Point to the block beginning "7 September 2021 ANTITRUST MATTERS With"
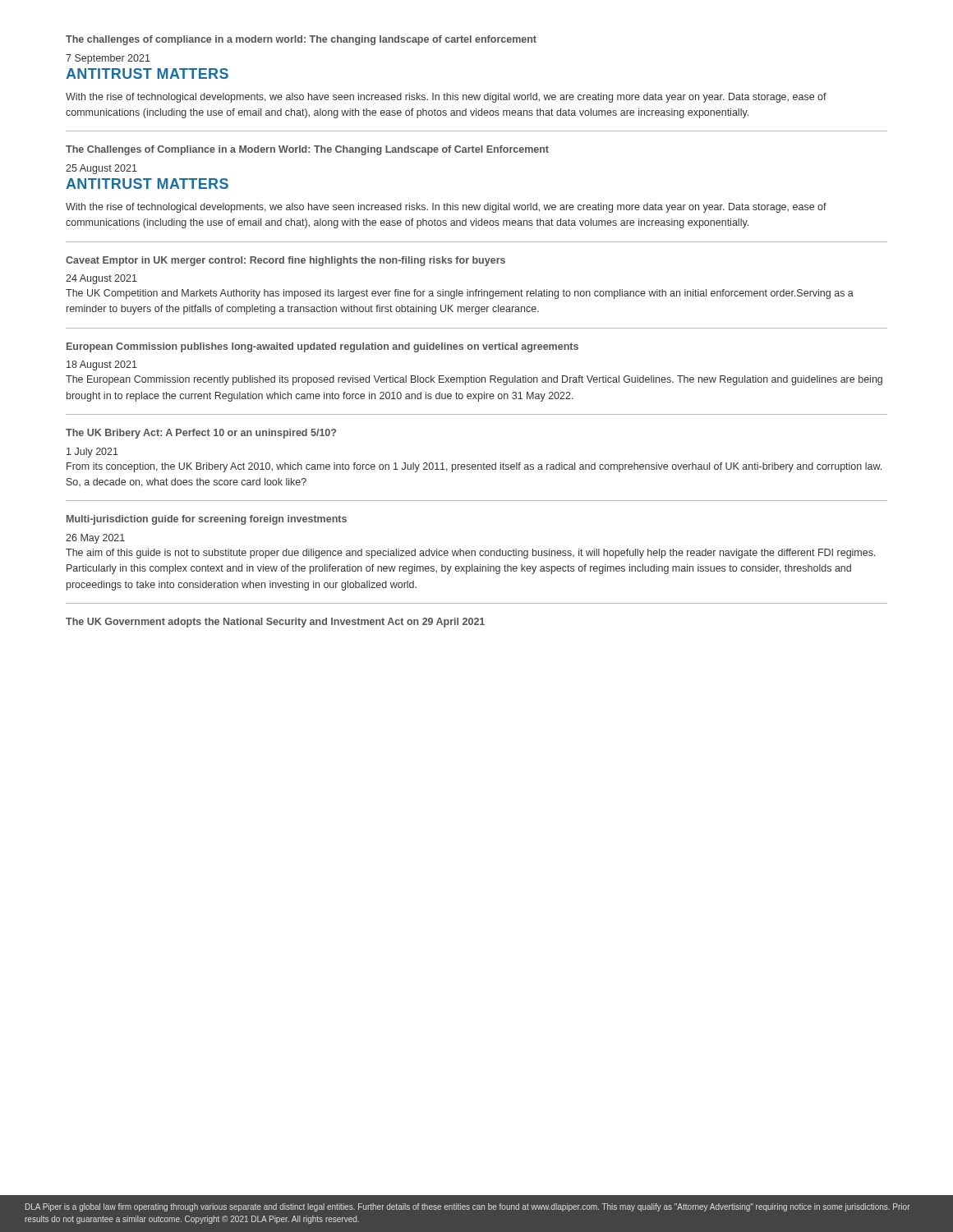953x1232 pixels. (x=476, y=87)
